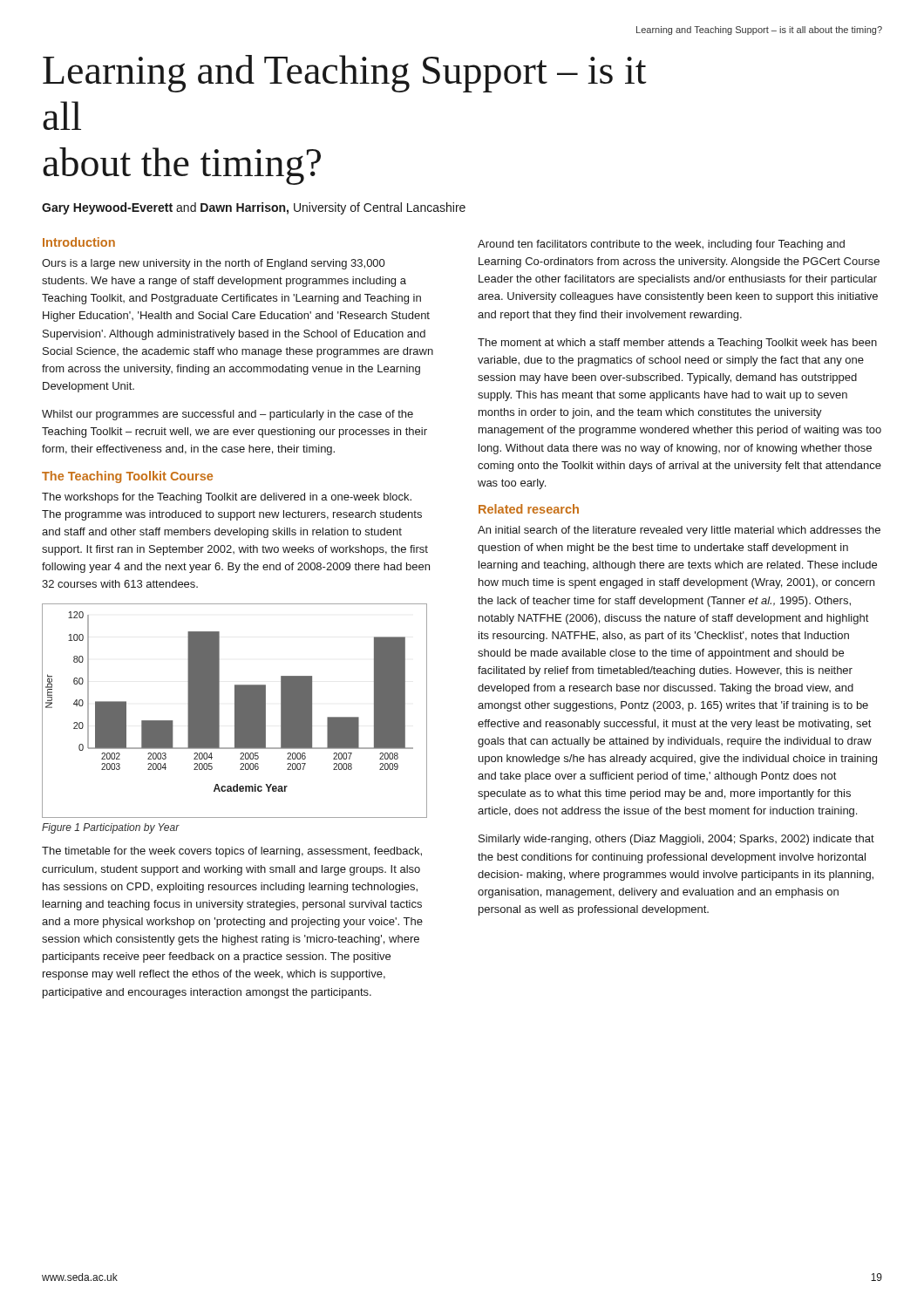Locate the title that opens with "Learning and Teaching Support – is it allabout"
The height and width of the screenshot is (1308, 924).
[345, 74]
